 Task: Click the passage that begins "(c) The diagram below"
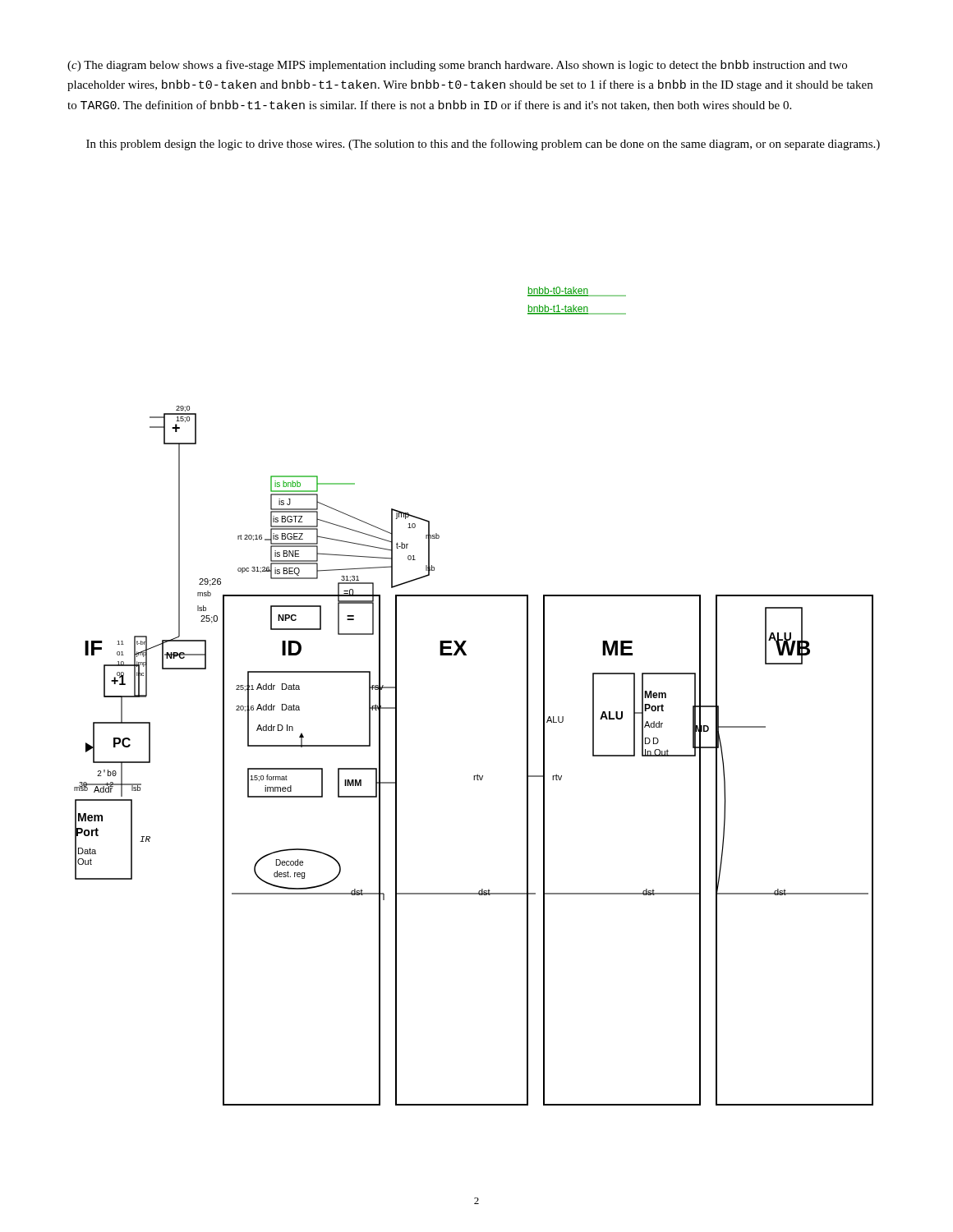[x=474, y=104]
